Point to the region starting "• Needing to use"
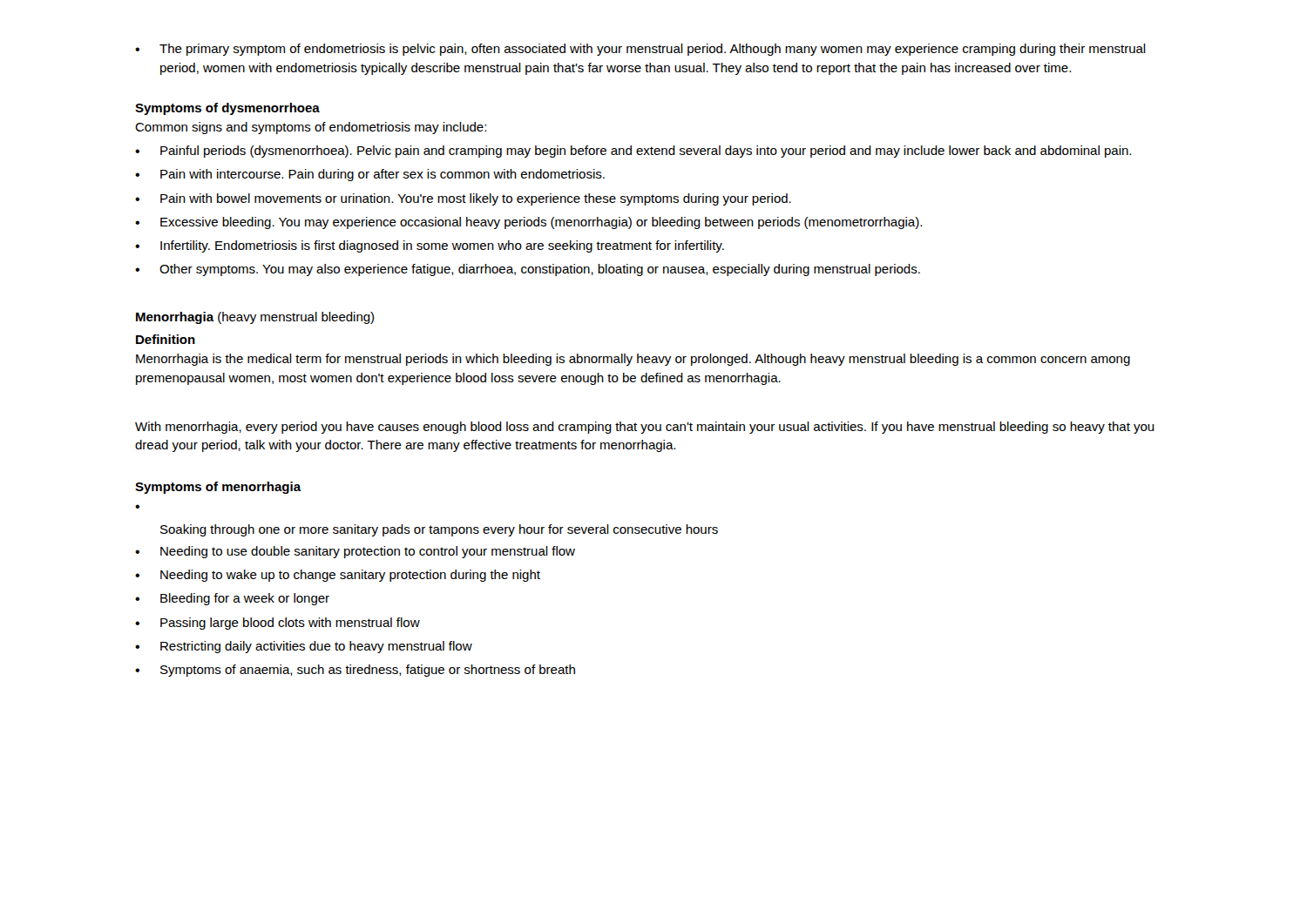Viewport: 1307px width, 924px height. click(x=355, y=552)
